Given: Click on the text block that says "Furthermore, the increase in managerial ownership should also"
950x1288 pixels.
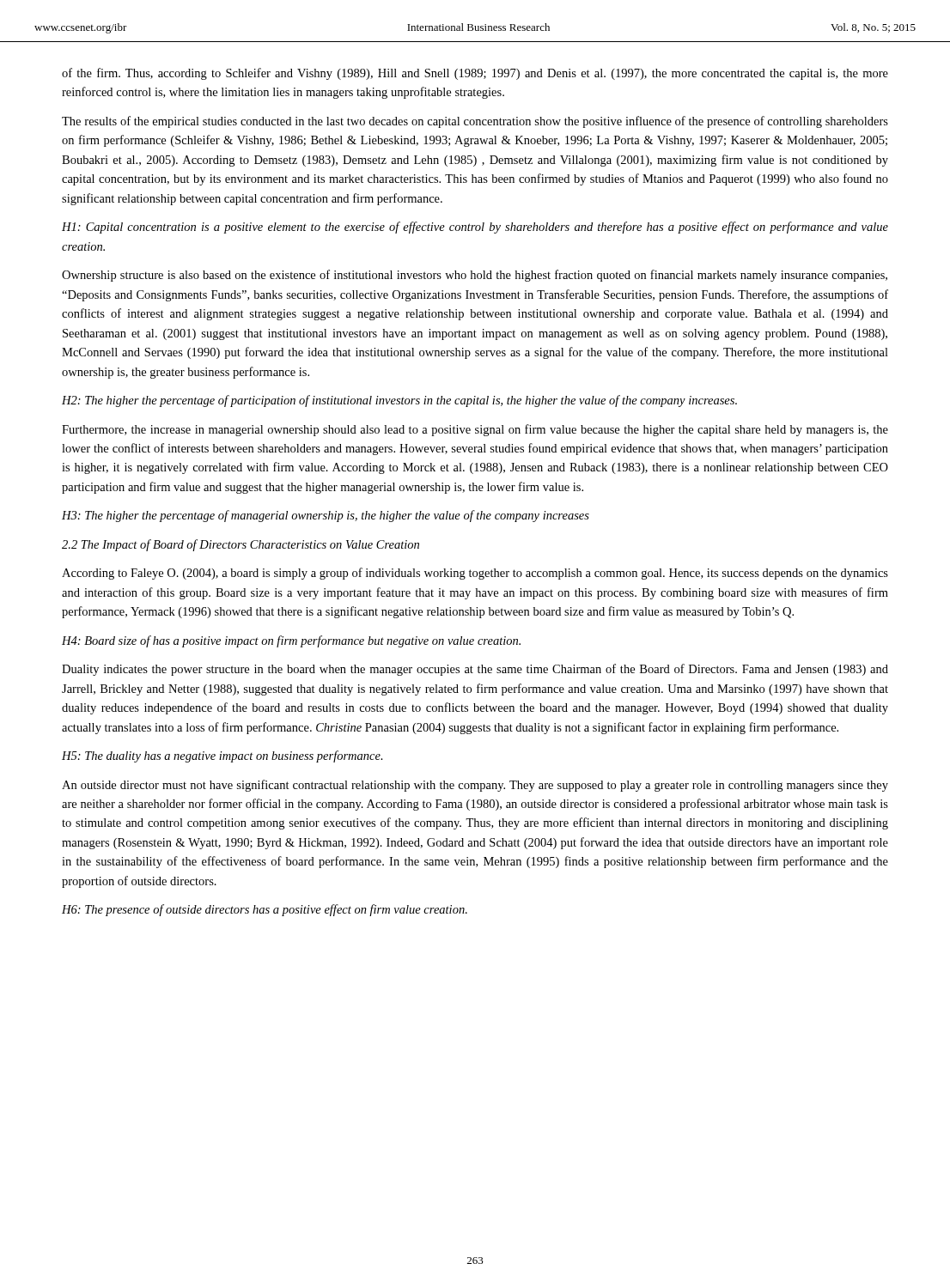Looking at the screenshot, I should pyautogui.click(x=475, y=458).
